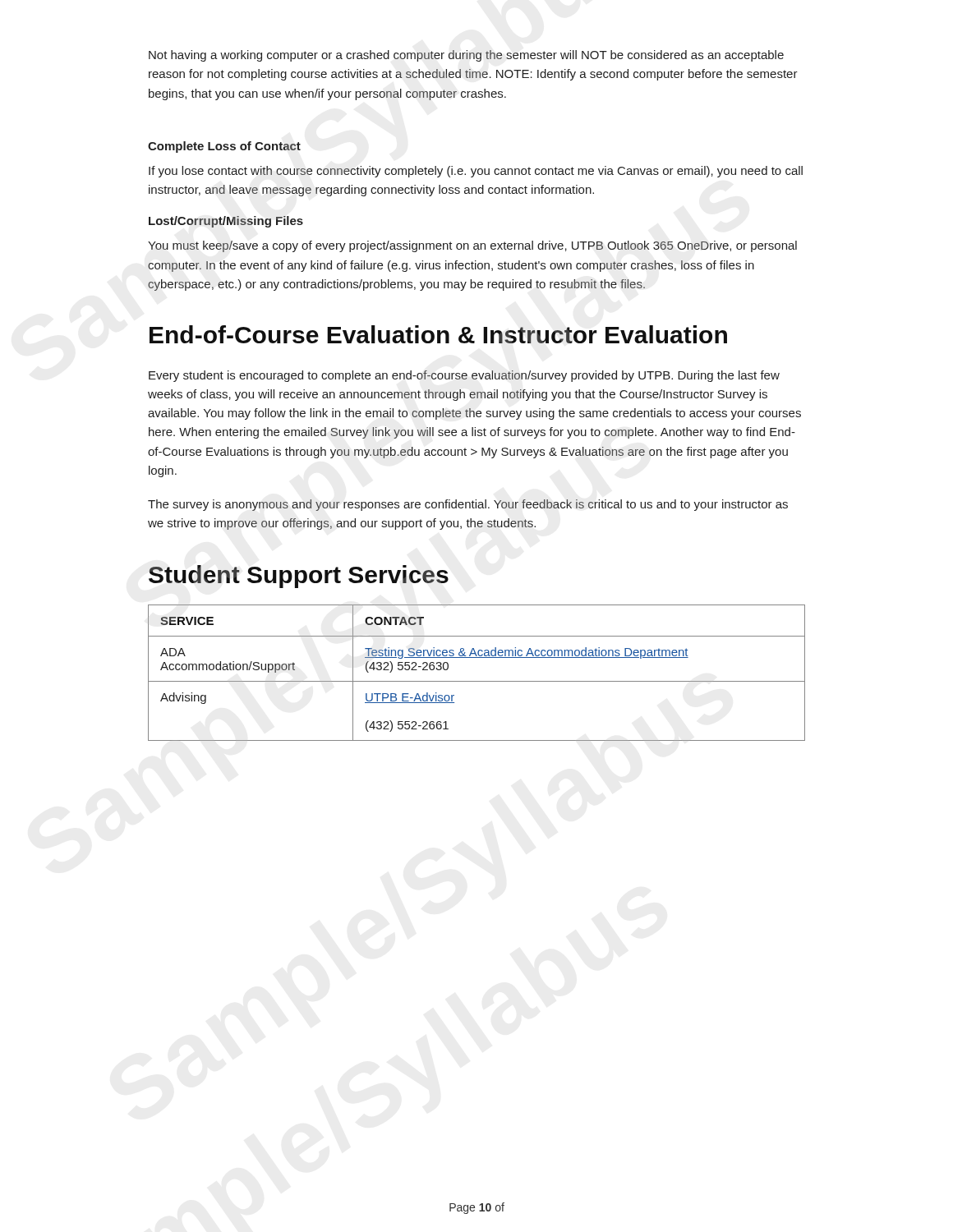Click on the text block starting "Complete Loss of Contact"
The width and height of the screenshot is (953, 1232).
coord(224,146)
